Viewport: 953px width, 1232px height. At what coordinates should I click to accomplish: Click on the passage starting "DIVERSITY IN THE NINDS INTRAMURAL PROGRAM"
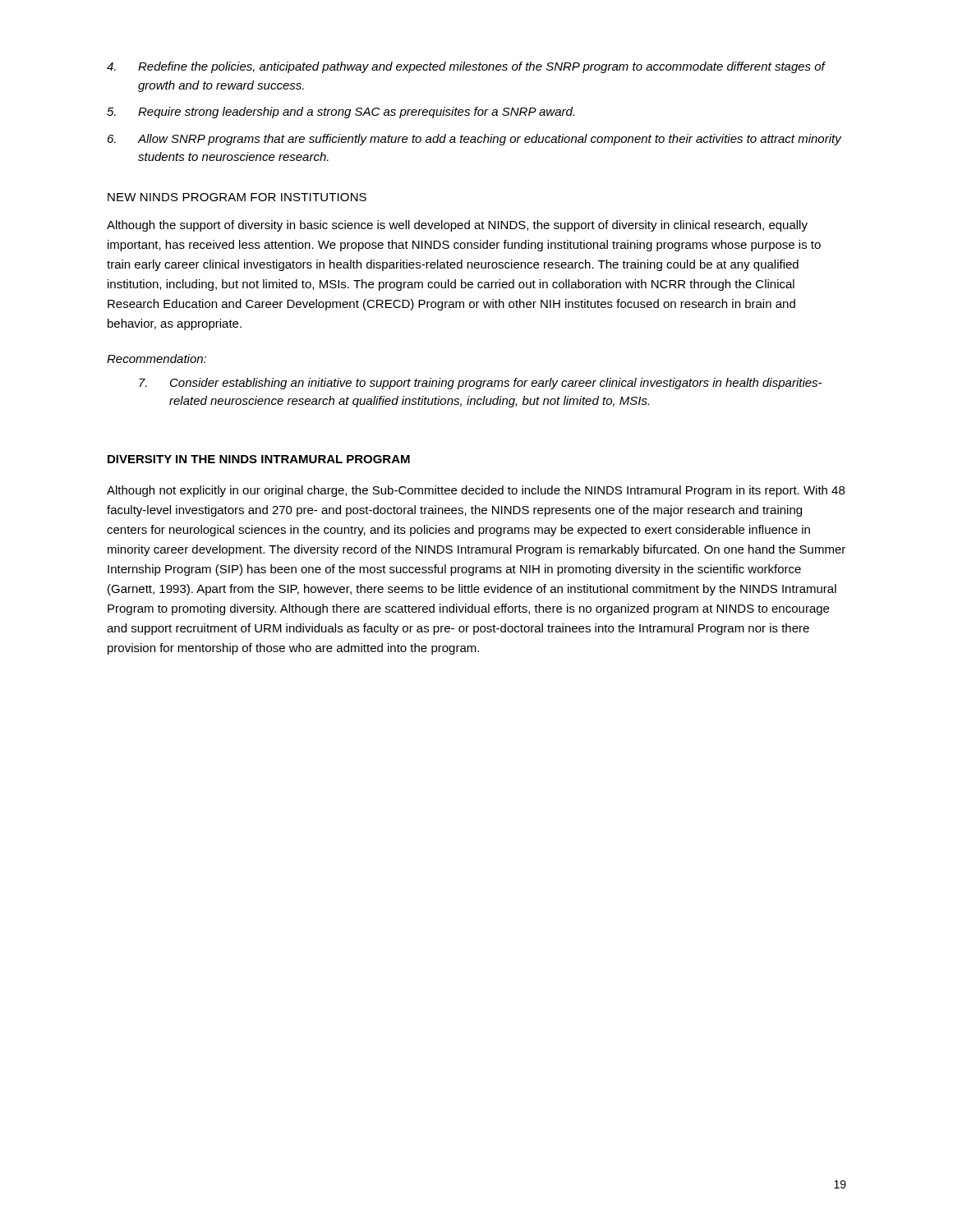point(259,458)
